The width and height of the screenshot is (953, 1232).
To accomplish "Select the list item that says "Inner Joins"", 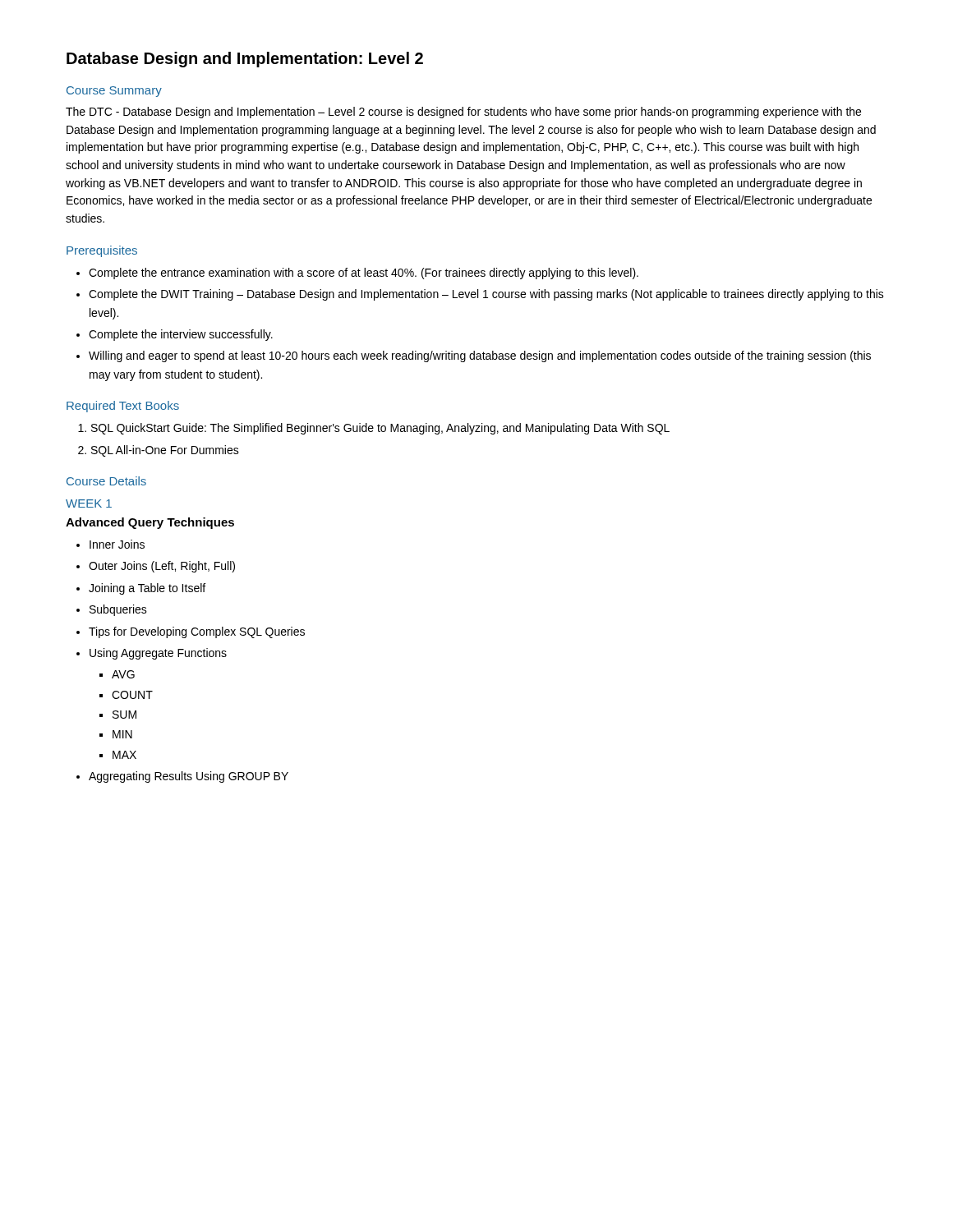I will [117, 544].
